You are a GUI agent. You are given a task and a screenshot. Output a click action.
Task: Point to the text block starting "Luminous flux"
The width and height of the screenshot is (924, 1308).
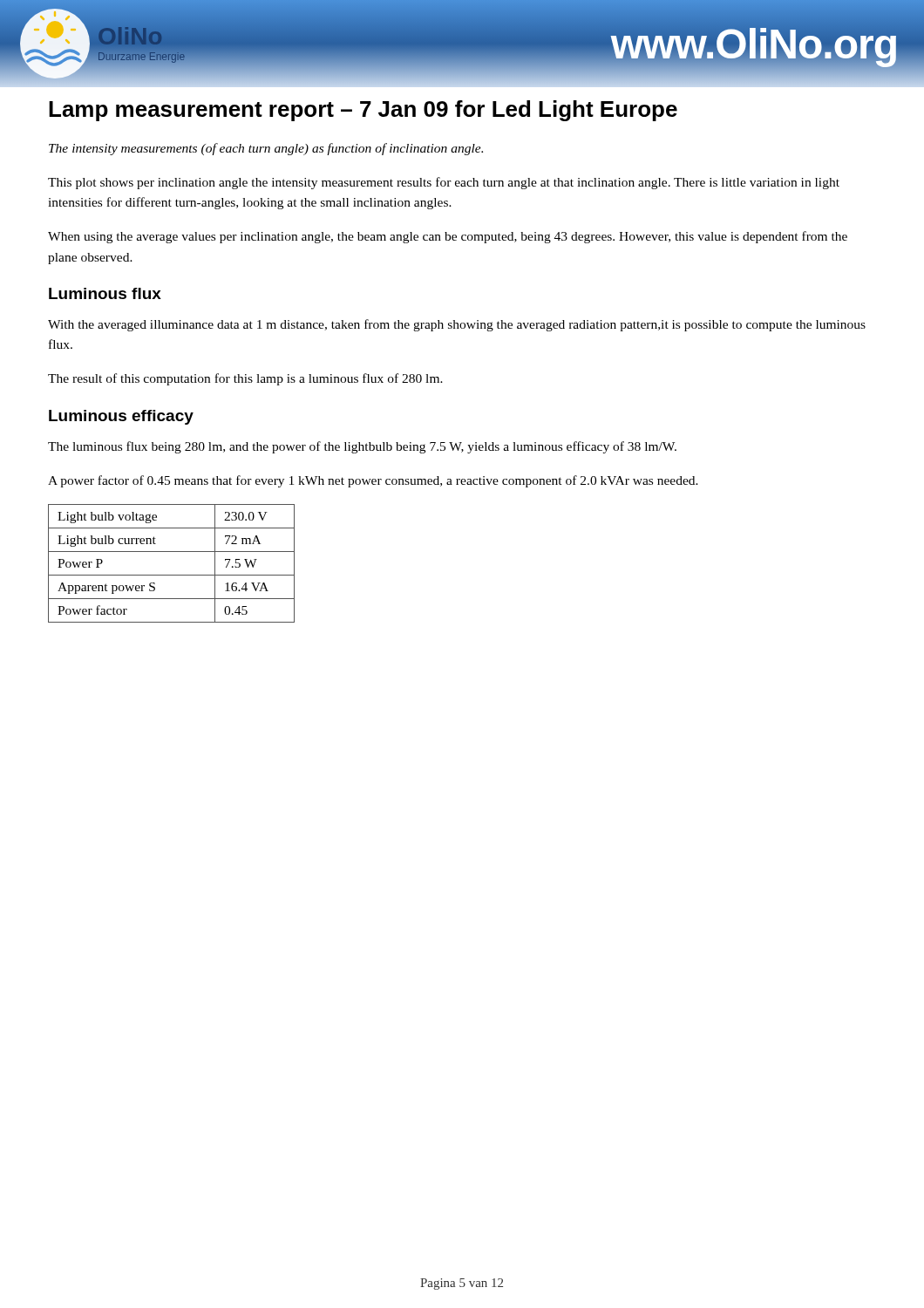[x=105, y=293]
